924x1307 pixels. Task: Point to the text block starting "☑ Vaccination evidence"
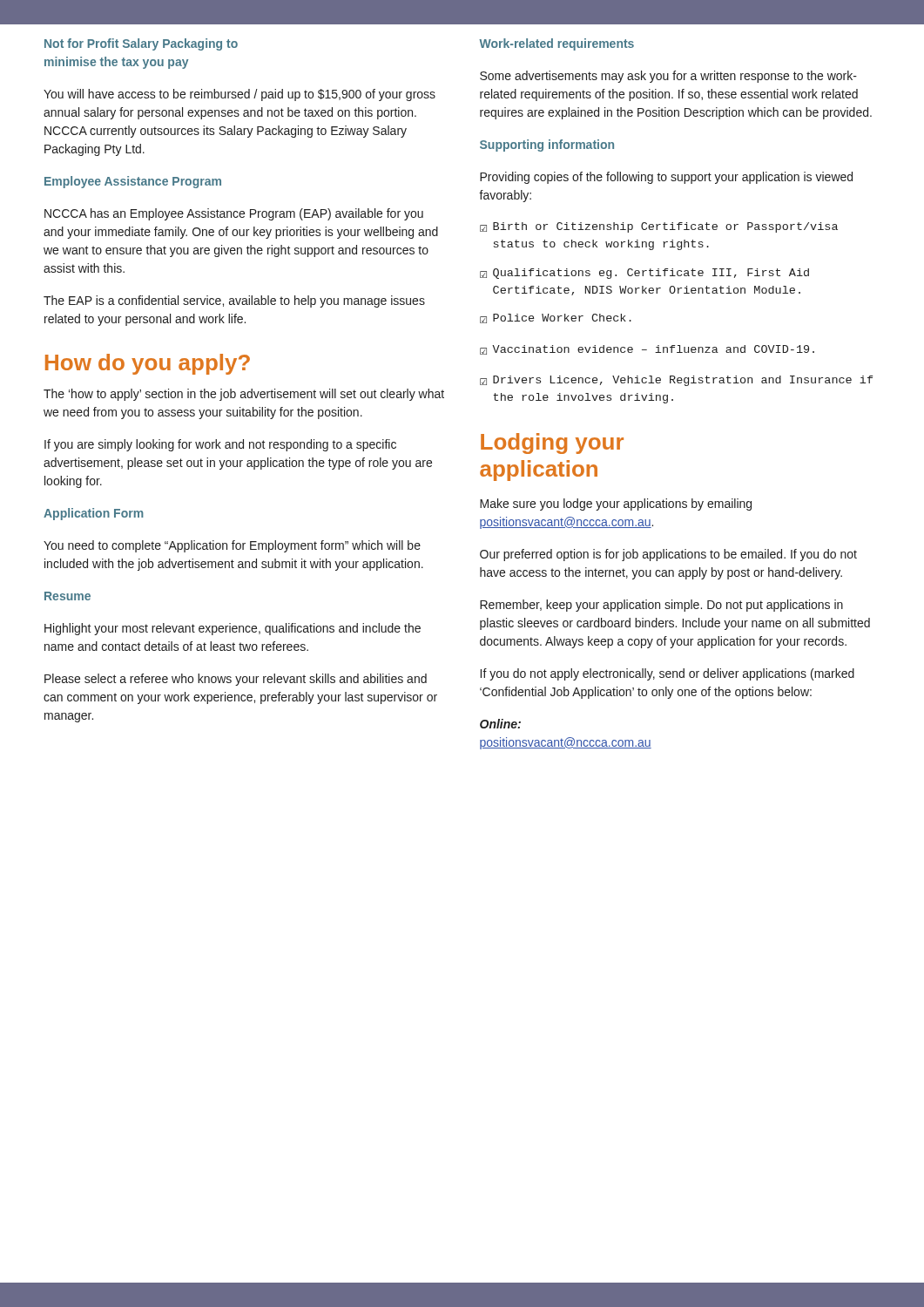click(x=648, y=351)
